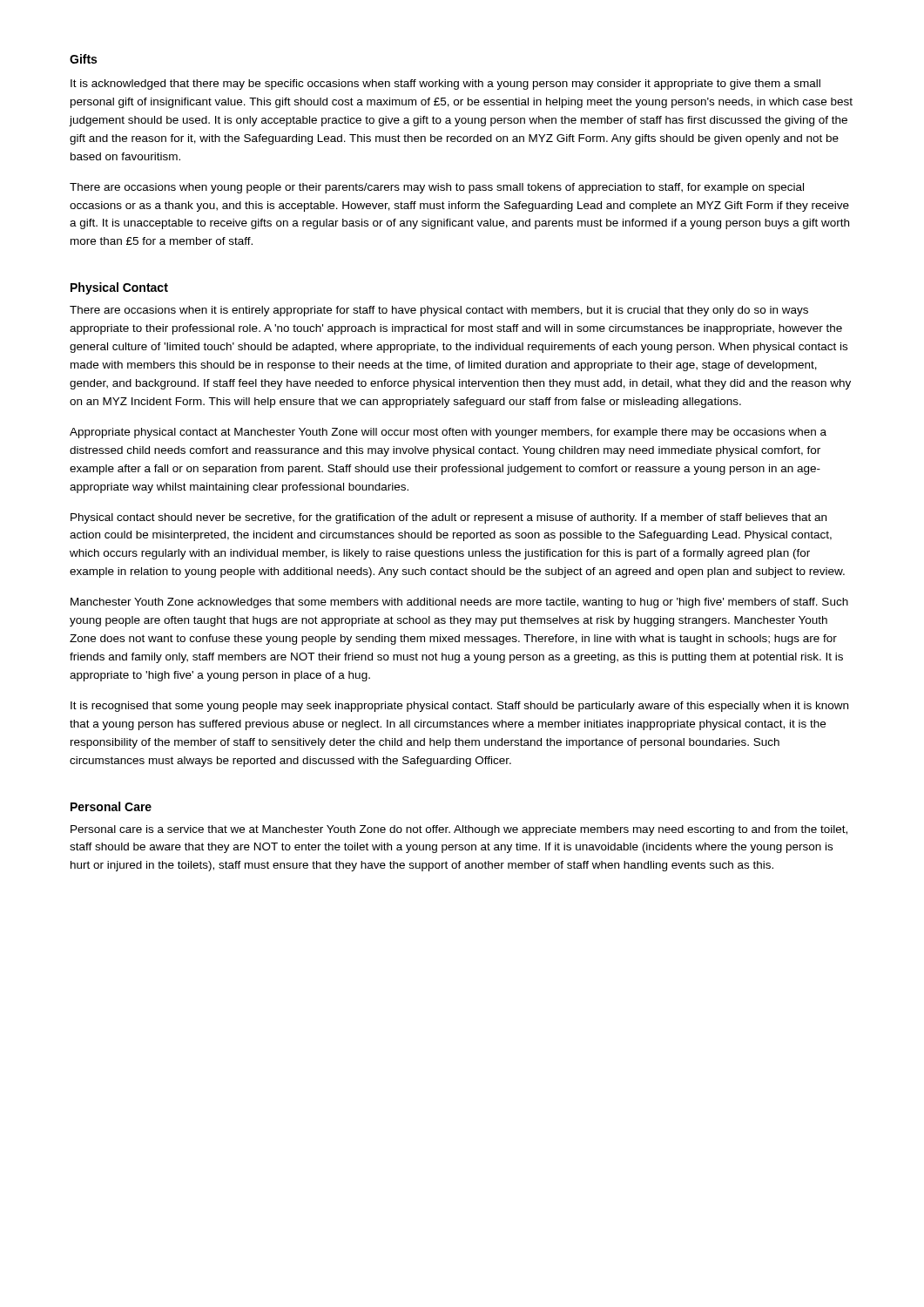Find the text block starting "It is acknowledged that there may be"
924x1307 pixels.
461,120
